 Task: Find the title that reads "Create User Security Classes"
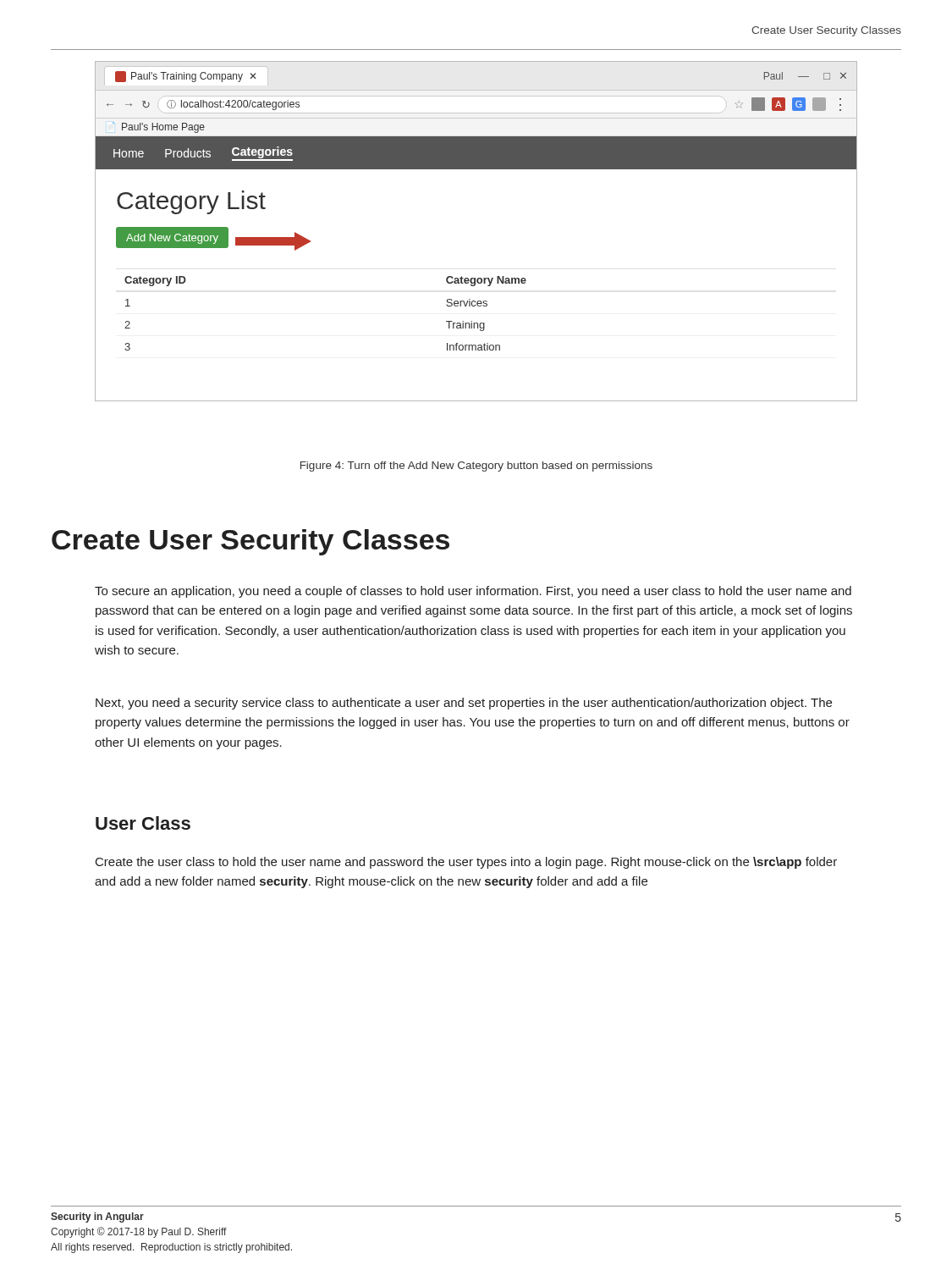click(251, 539)
